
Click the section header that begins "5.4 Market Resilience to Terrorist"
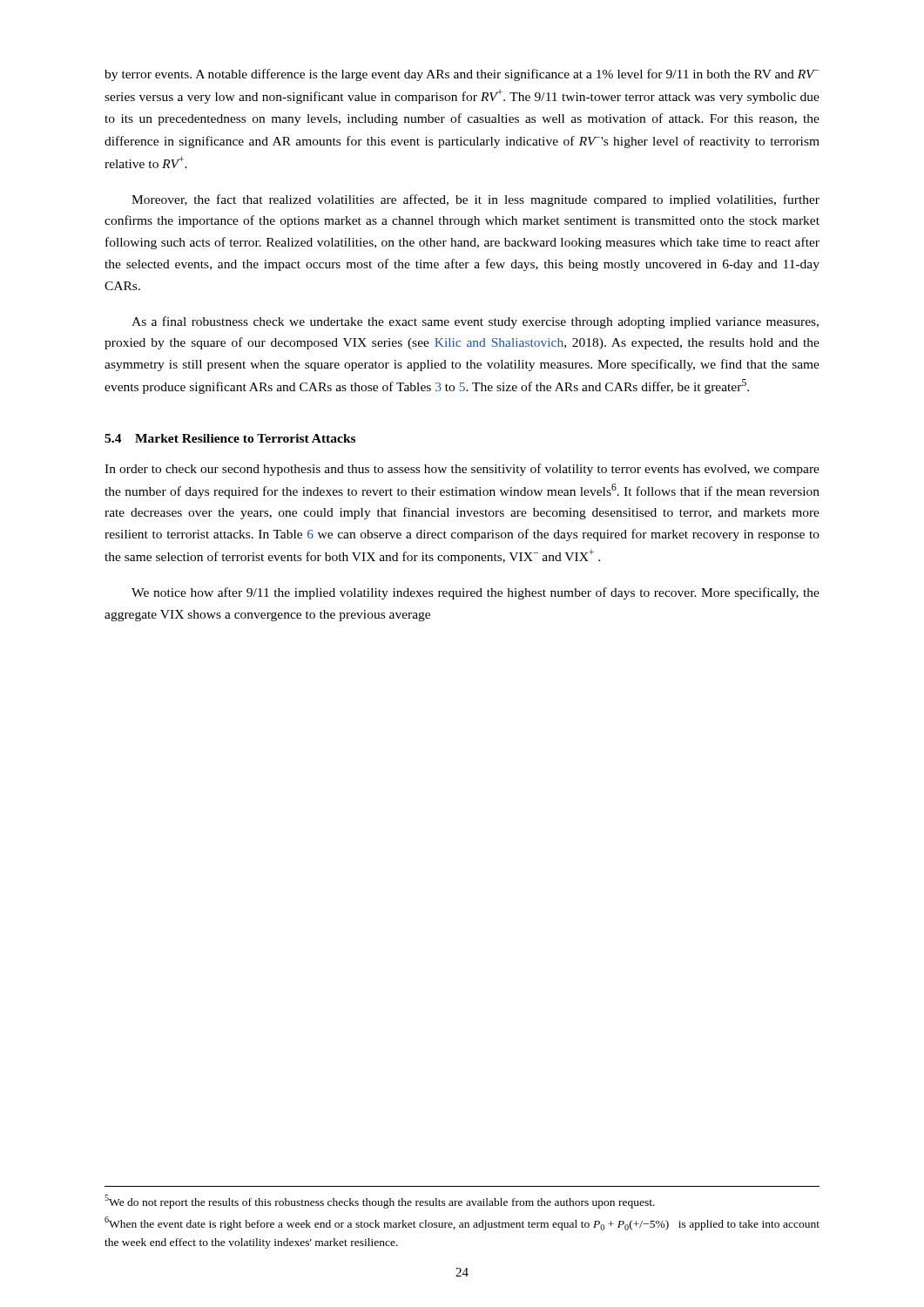230,438
